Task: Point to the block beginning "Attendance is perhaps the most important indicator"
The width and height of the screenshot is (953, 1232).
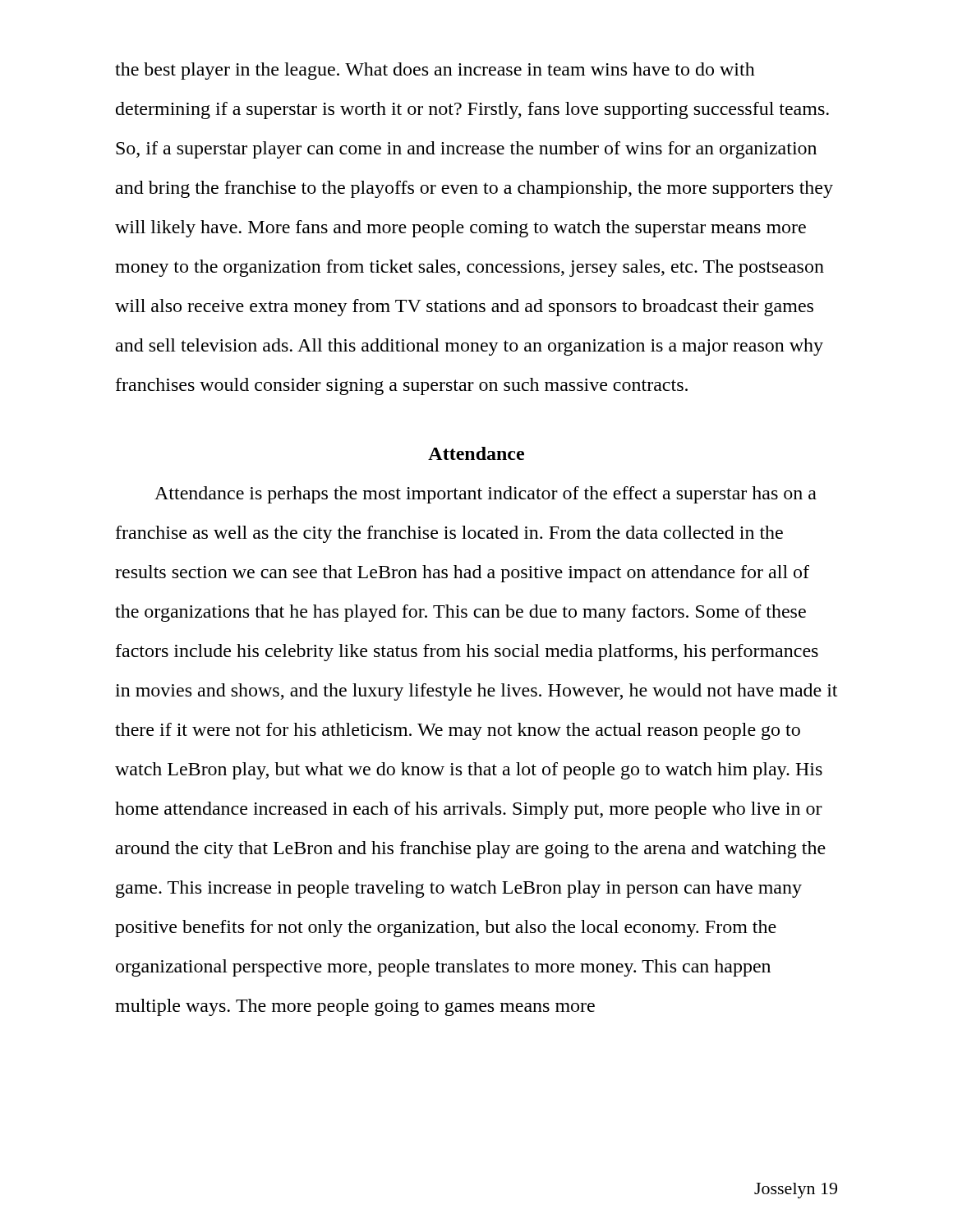Action: pyautogui.click(x=476, y=749)
